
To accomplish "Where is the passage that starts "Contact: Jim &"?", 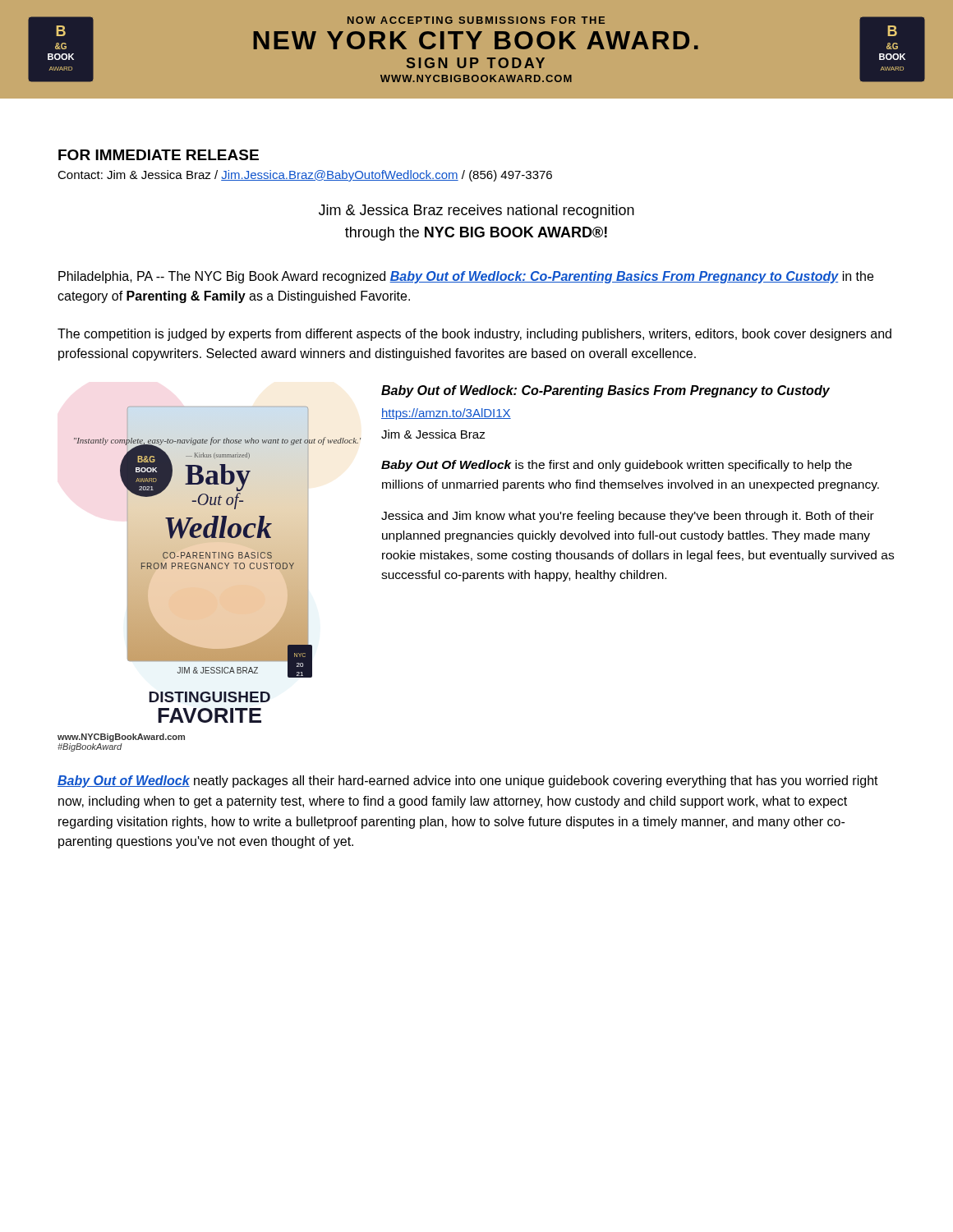I will click(x=305, y=175).
